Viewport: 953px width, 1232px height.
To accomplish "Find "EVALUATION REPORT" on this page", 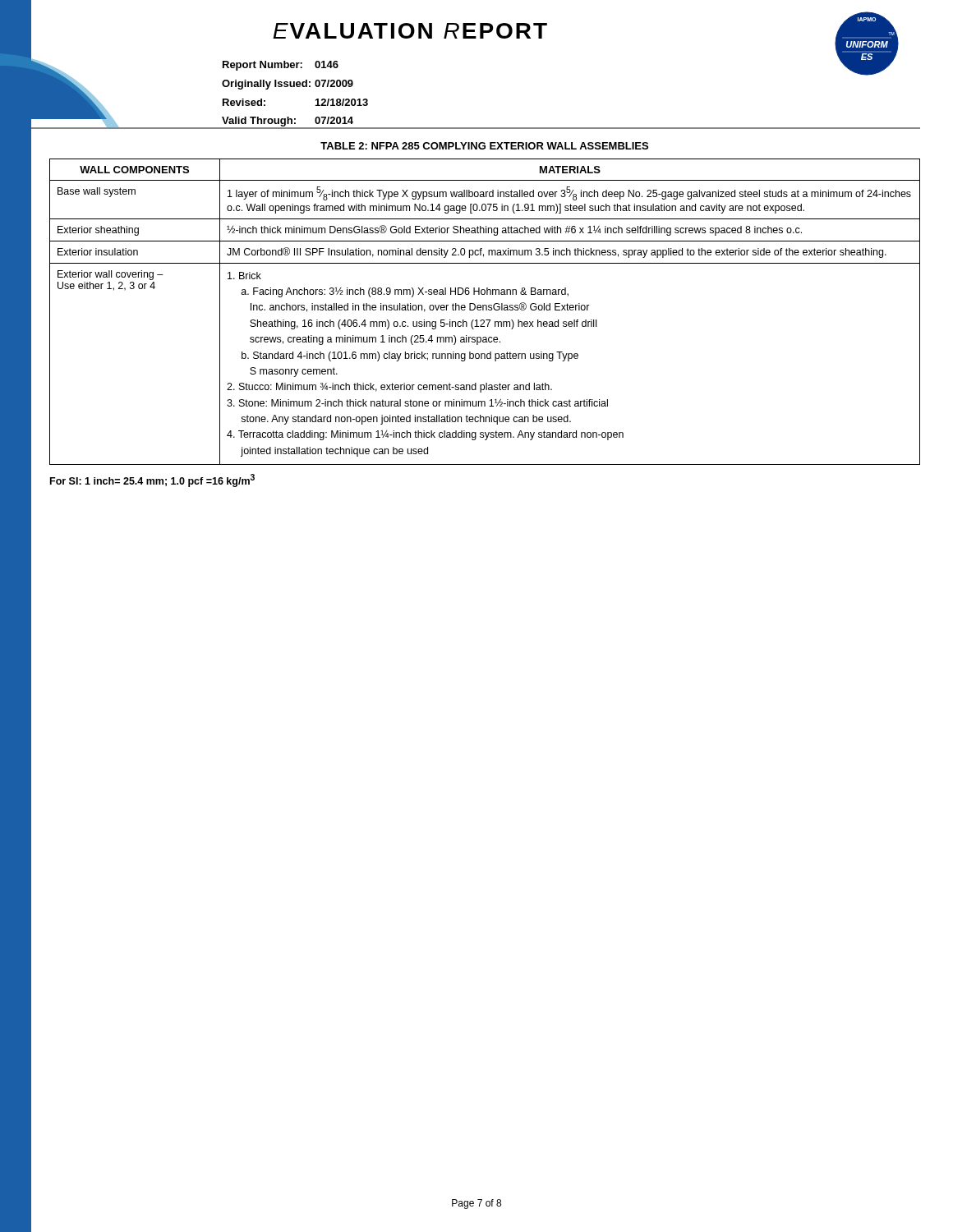I will pyautogui.click(x=411, y=31).
